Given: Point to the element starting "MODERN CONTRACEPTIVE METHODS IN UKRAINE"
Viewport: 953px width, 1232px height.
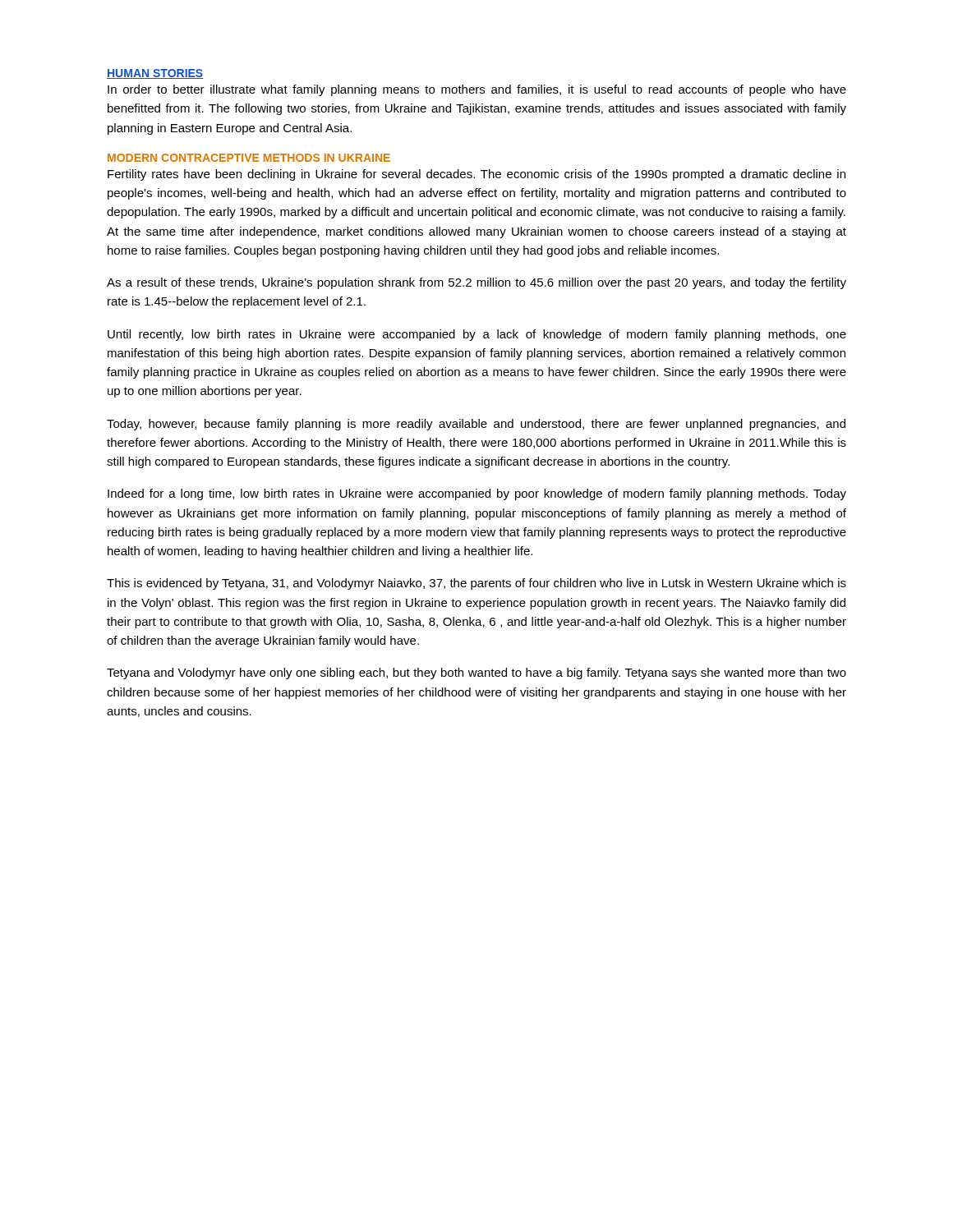Looking at the screenshot, I should point(249,158).
